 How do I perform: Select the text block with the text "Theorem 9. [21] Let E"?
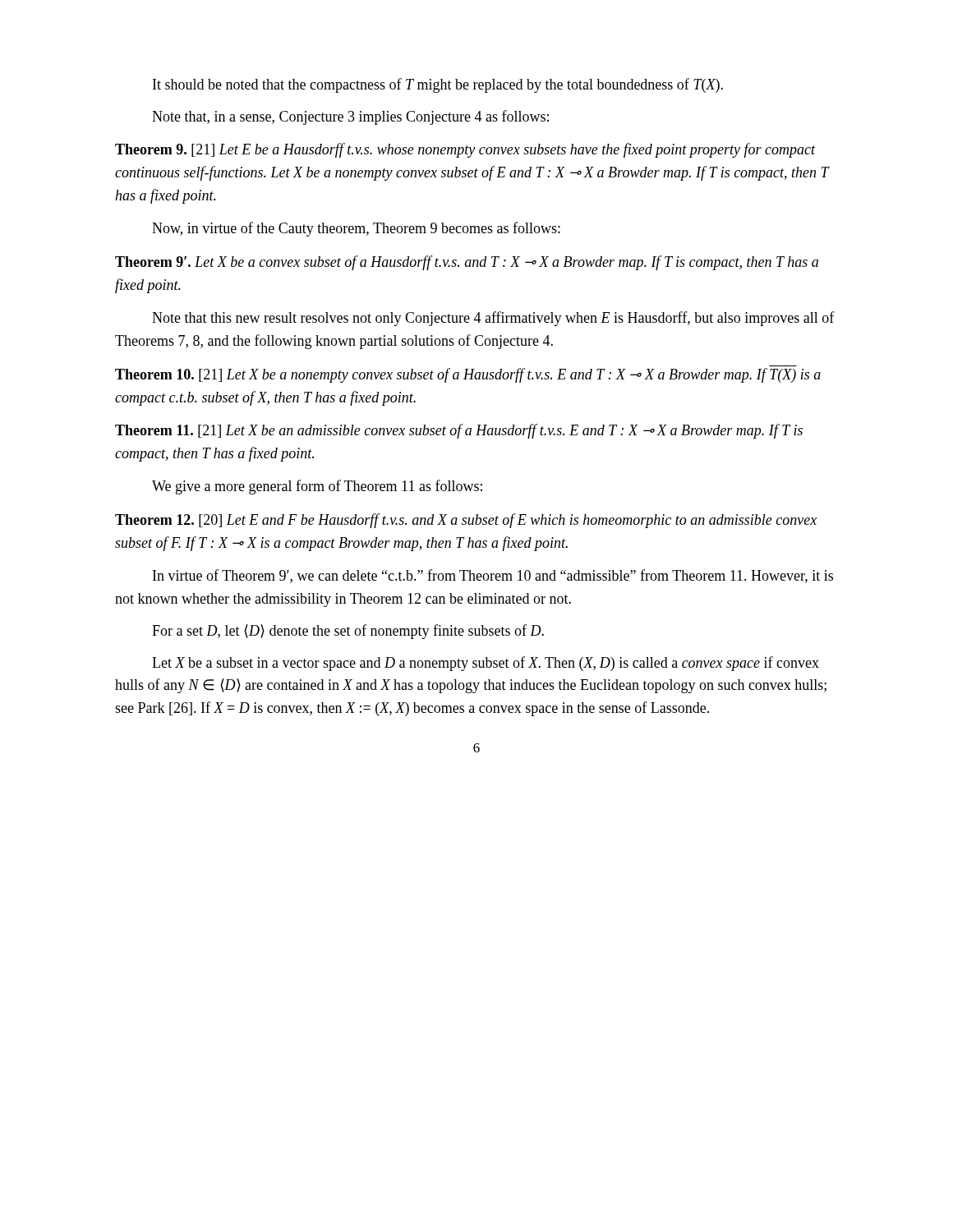click(x=476, y=173)
